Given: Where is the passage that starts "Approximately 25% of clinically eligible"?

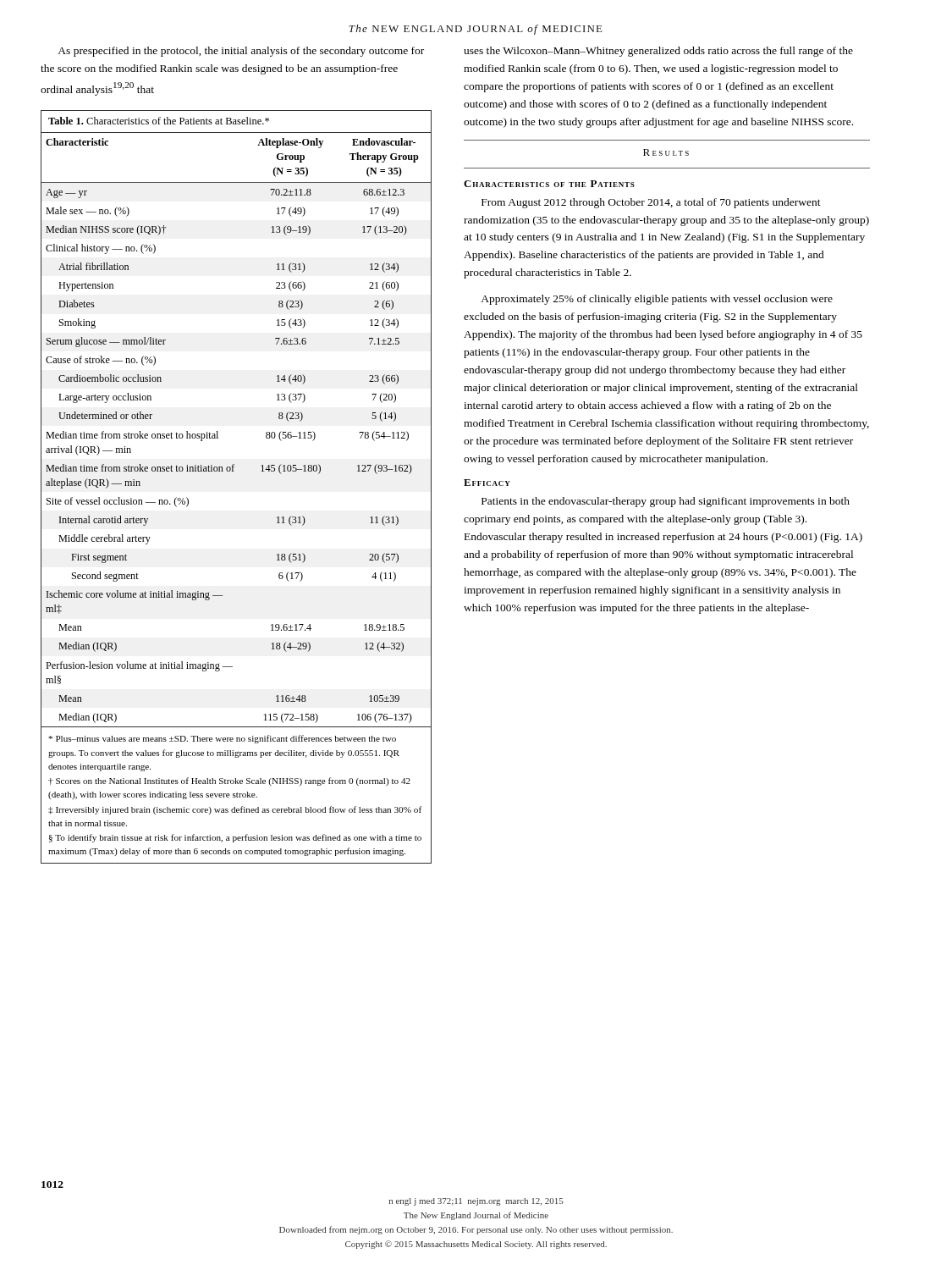Looking at the screenshot, I should [x=667, y=378].
